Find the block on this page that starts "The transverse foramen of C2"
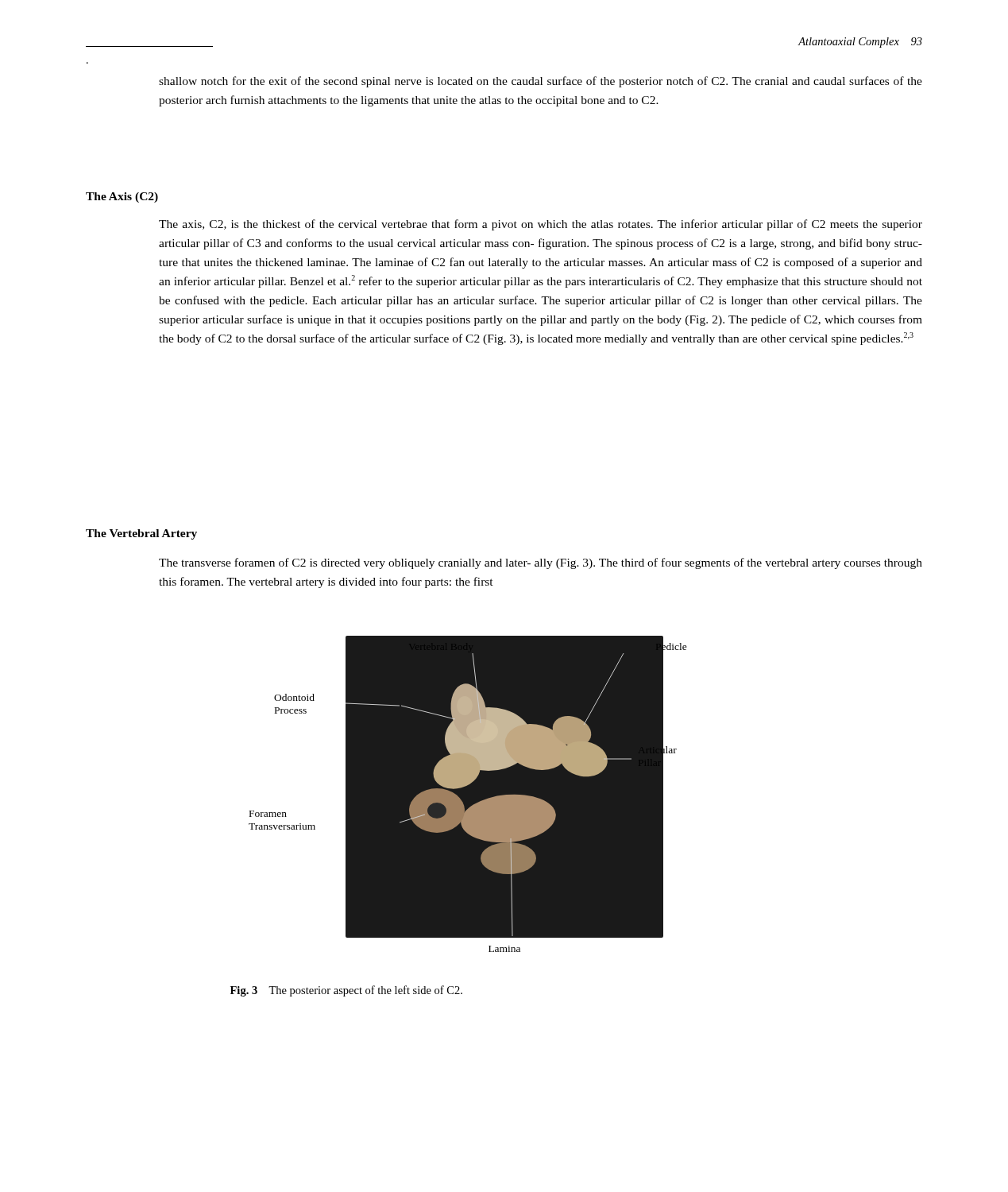 (x=541, y=572)
